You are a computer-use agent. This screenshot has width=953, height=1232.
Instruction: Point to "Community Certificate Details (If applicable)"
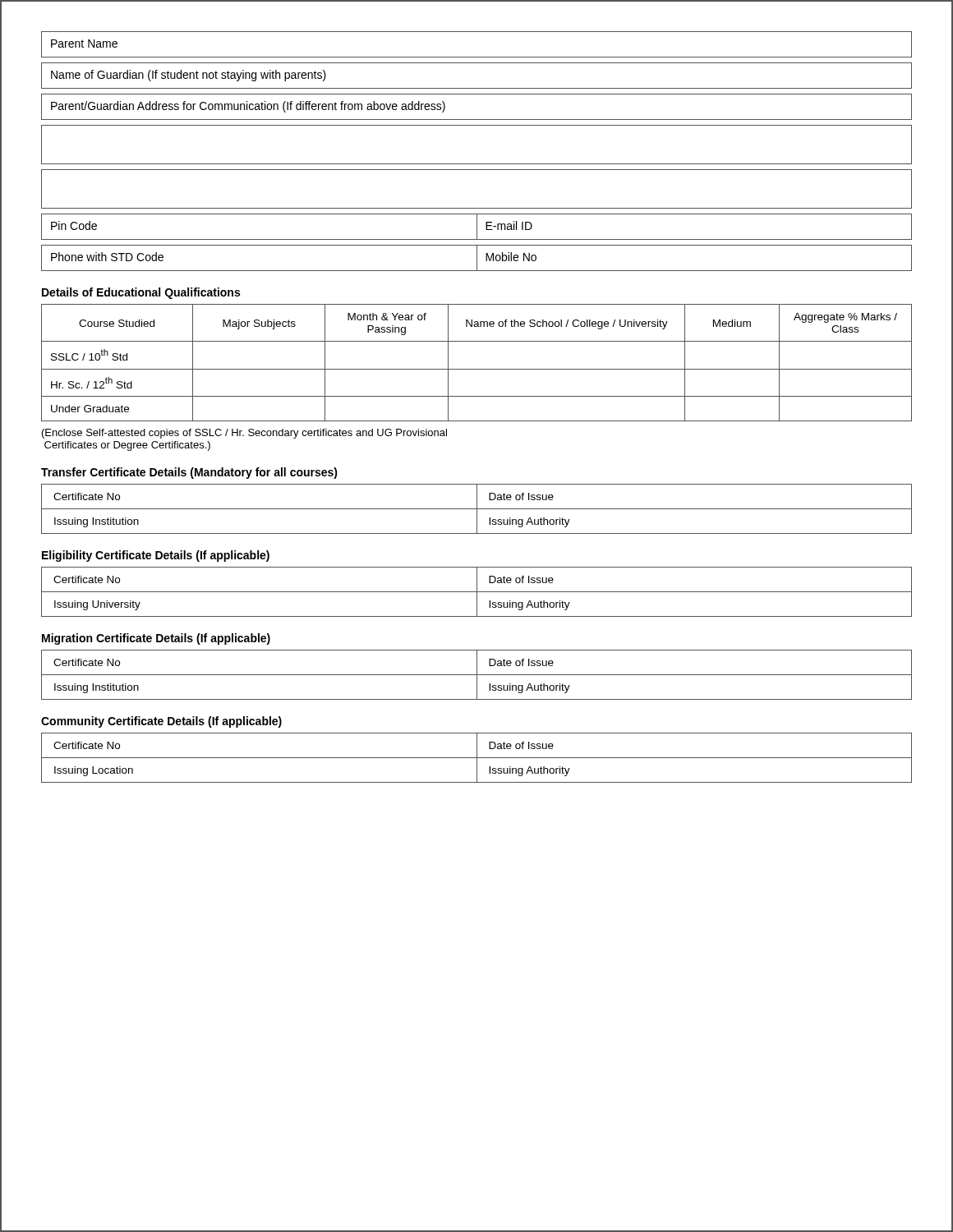(162, 721)
